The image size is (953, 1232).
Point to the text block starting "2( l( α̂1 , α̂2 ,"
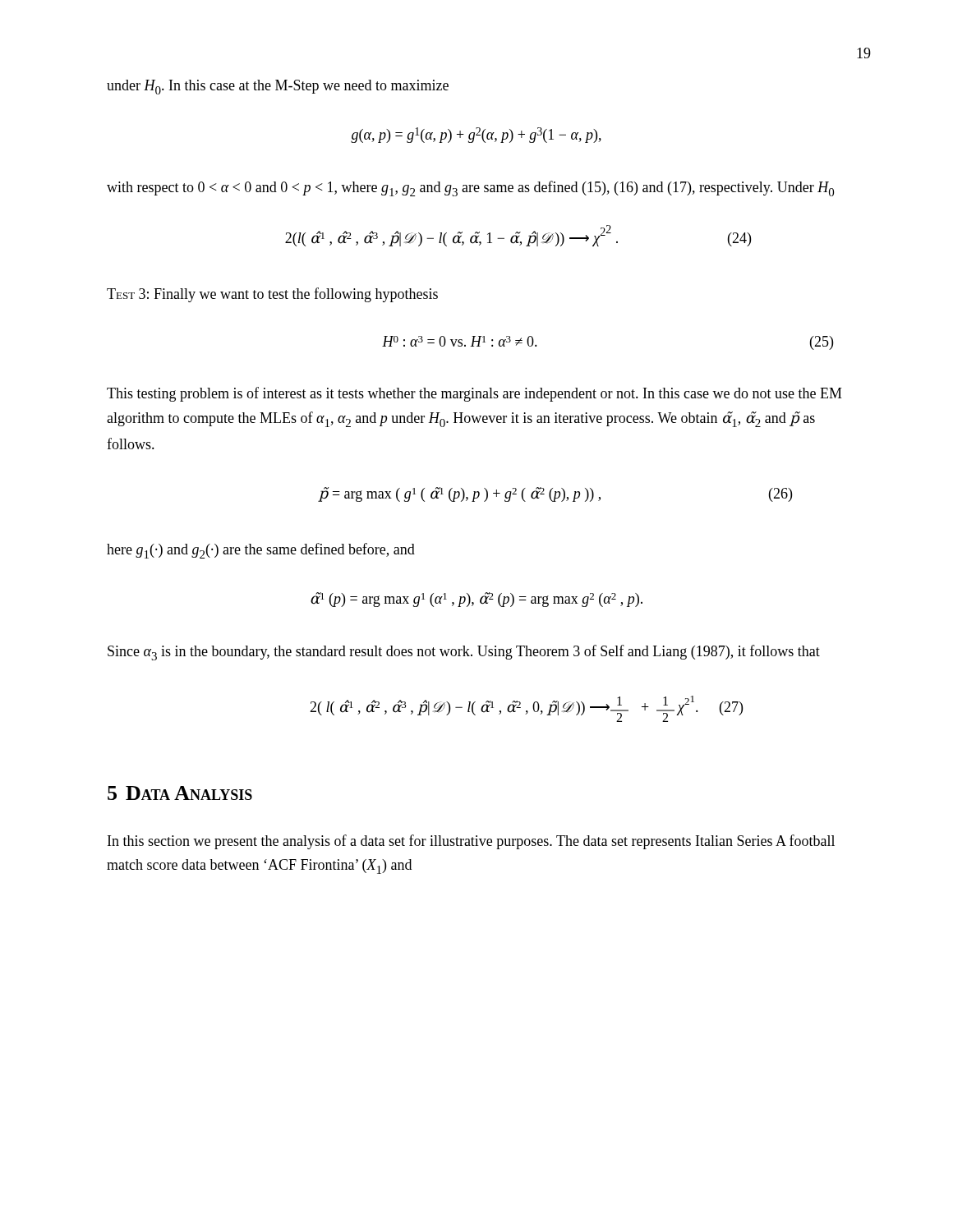(x=476, y=707)
